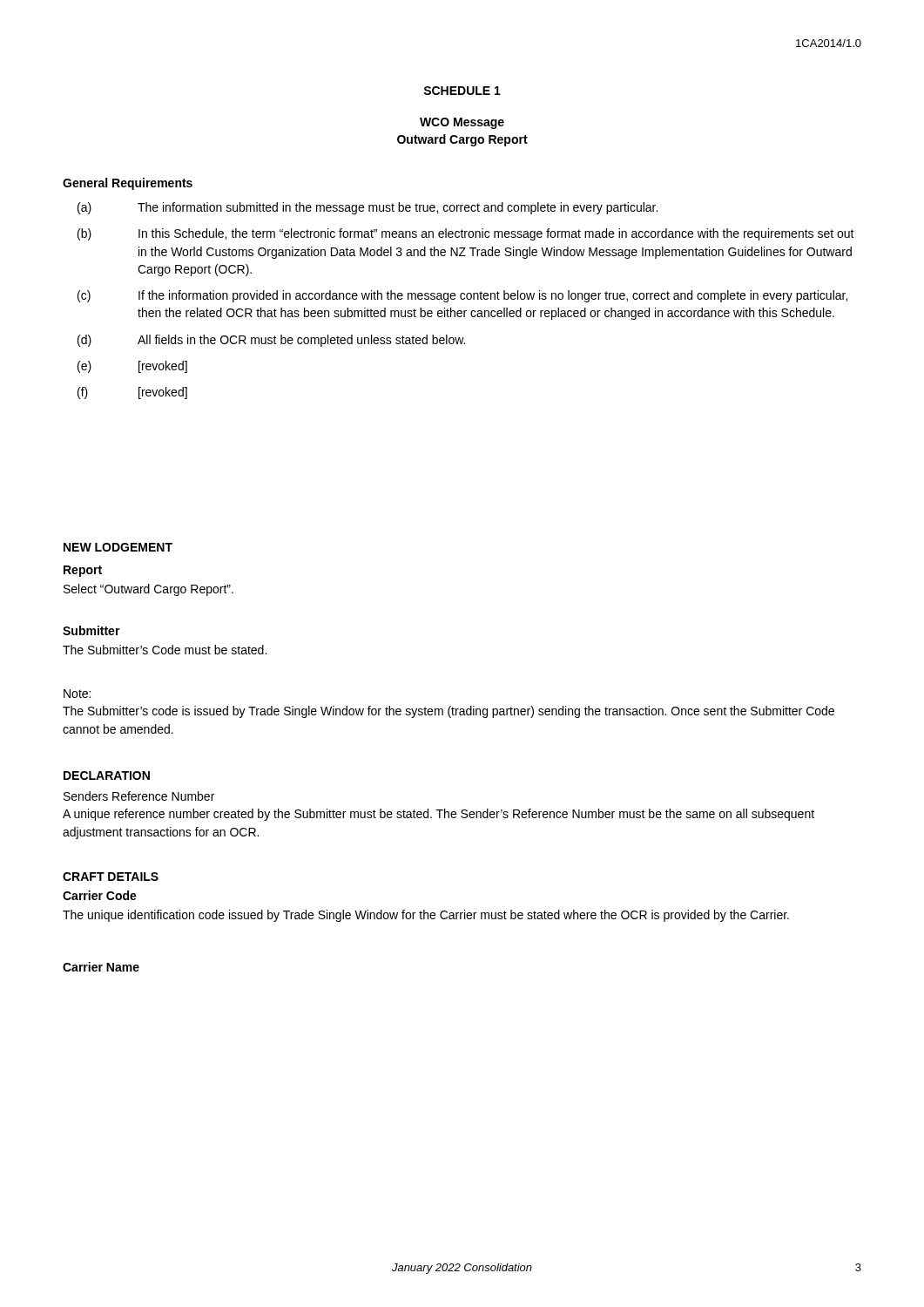
Task: Locate the text "Carrier Name"
Action: point(101,967)
